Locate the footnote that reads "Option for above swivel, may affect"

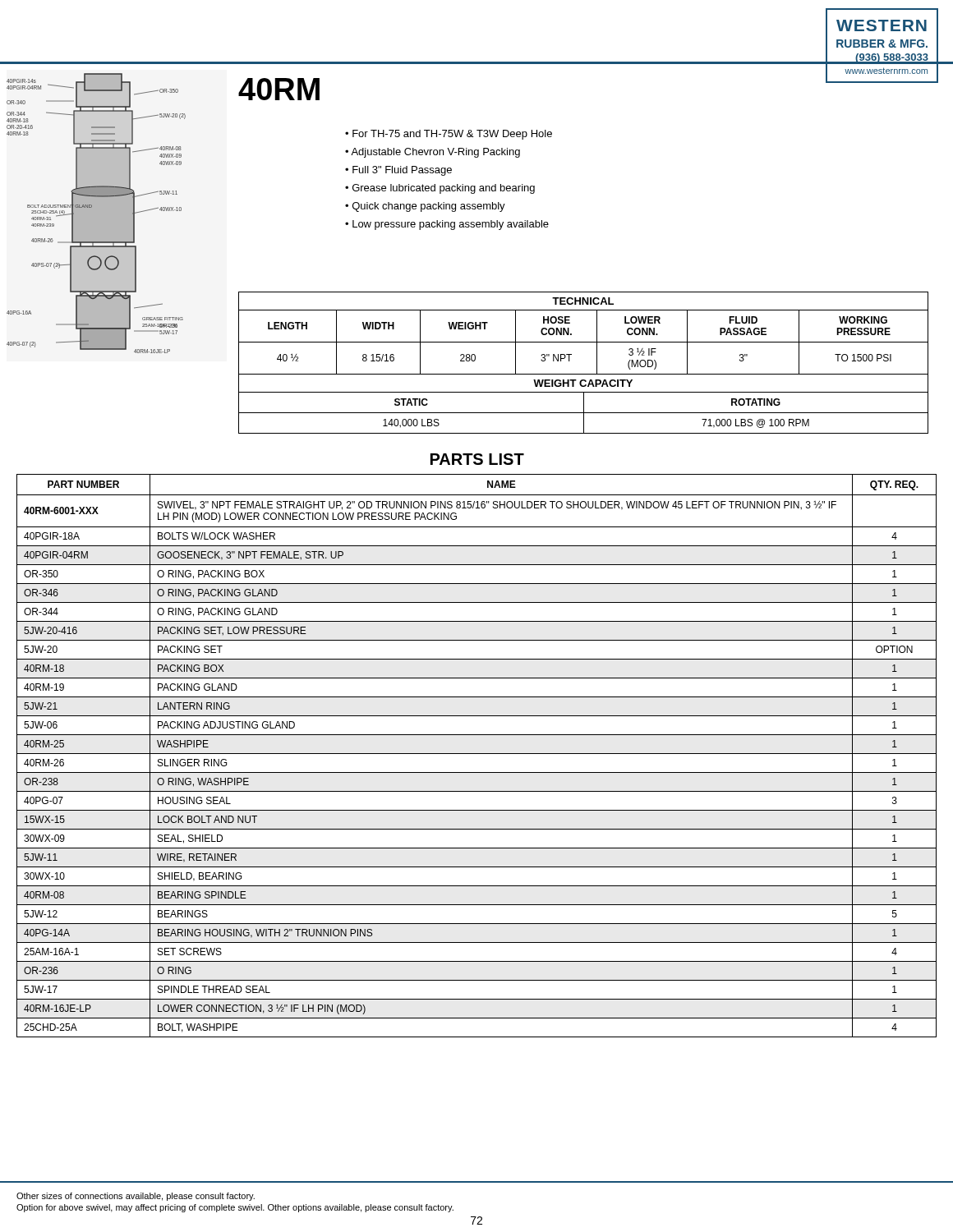point(235,1207)
